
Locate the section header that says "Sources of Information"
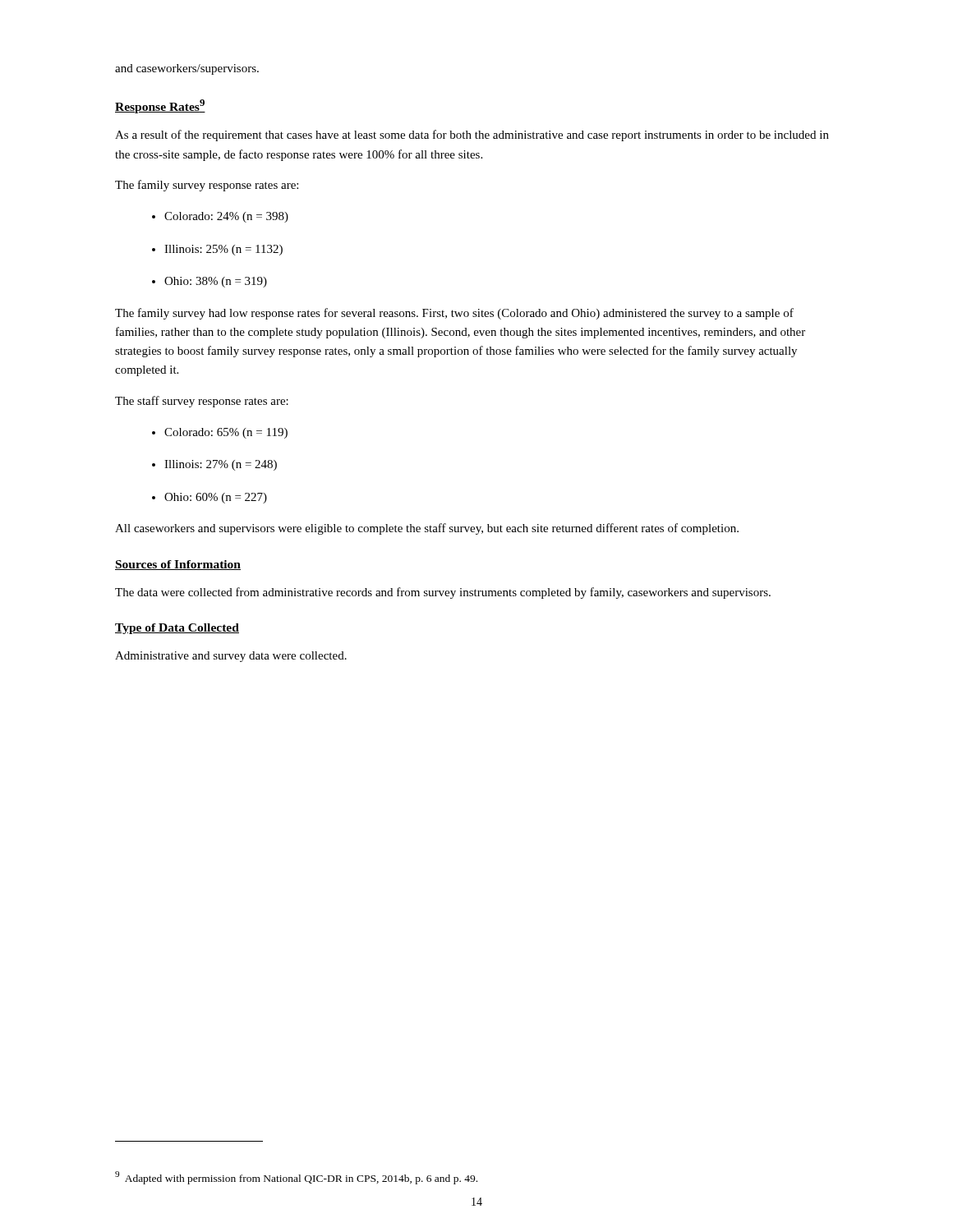coord(178,564)
